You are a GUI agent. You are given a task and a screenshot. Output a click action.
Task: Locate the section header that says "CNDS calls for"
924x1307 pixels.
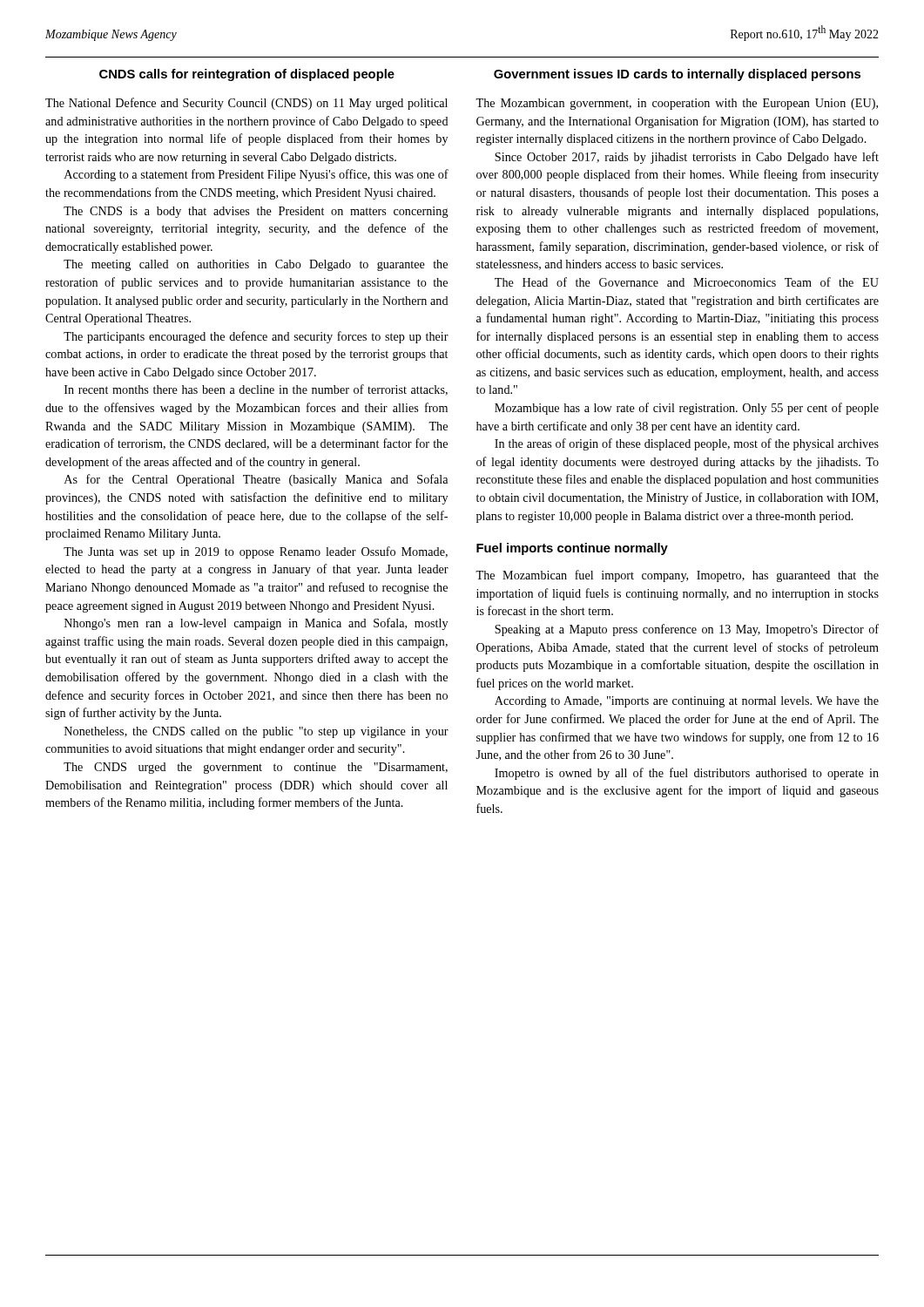247,74
